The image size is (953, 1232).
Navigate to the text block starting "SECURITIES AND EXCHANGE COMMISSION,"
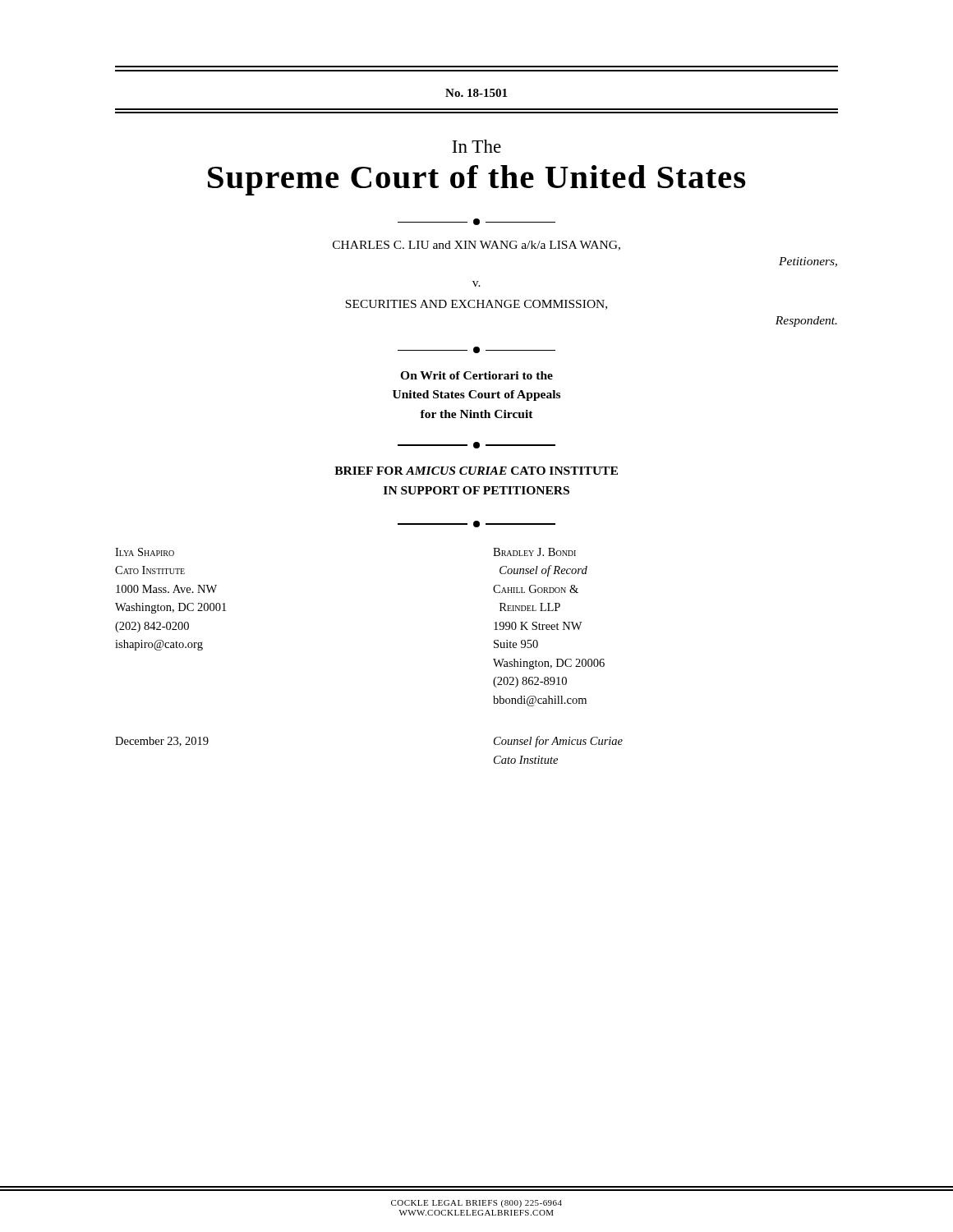pyautogui.click(x=476, y=304)
